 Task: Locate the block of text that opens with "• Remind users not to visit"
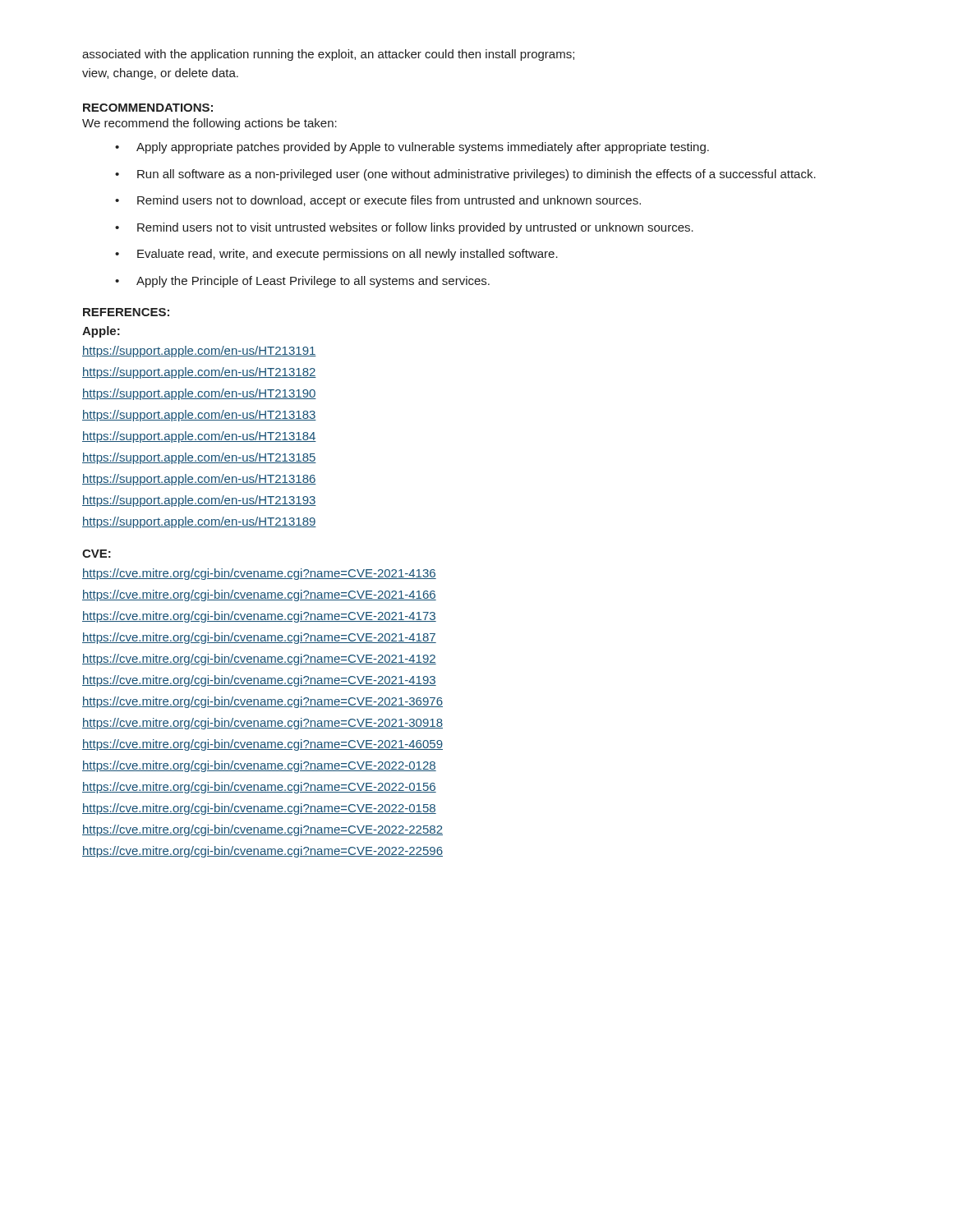tap(405, 227)
